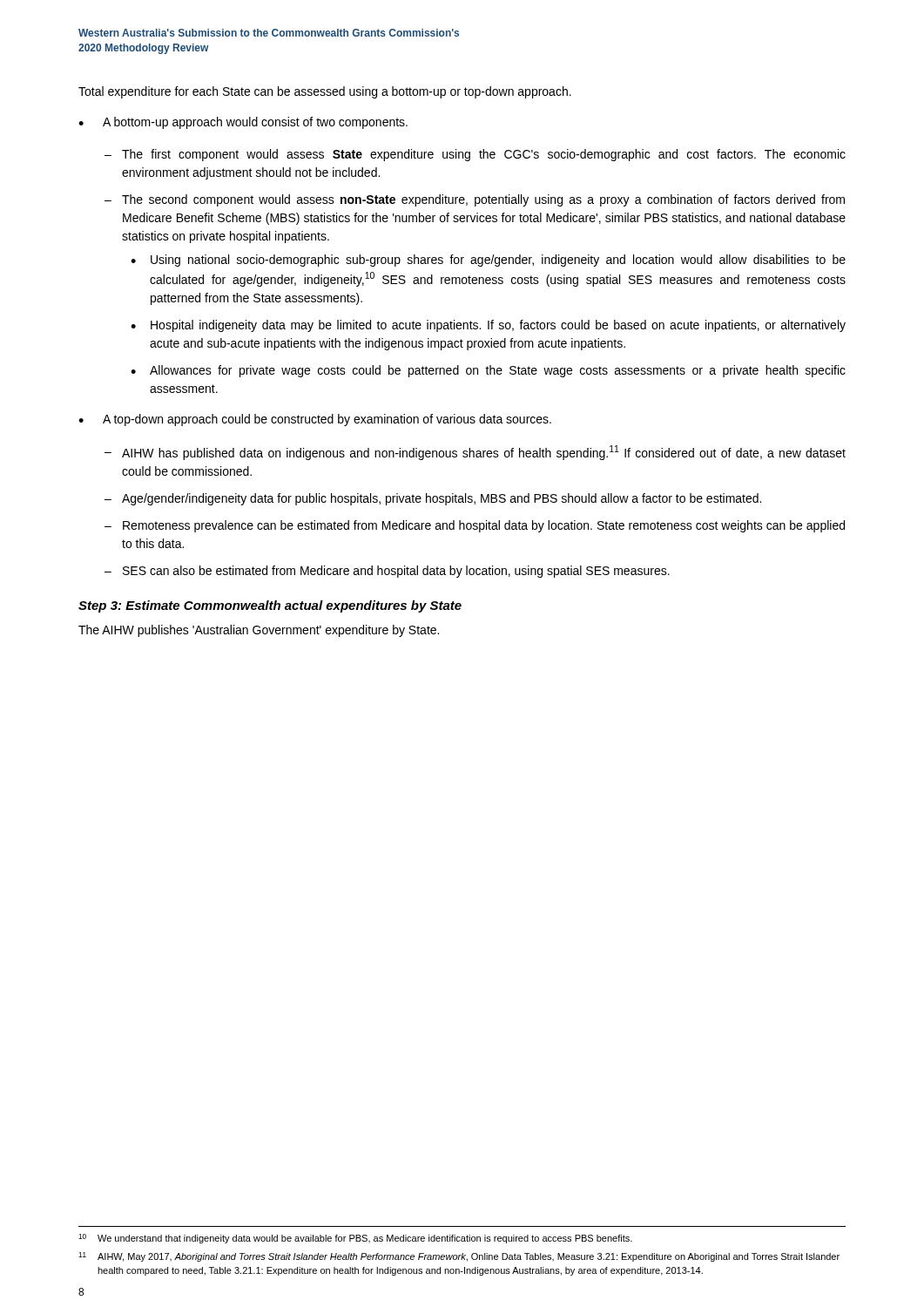Locate the block of text that opens with "• A bottom-up approach would consist"
This screenshot has height=1307, width=924.
[x=243, y=123]
